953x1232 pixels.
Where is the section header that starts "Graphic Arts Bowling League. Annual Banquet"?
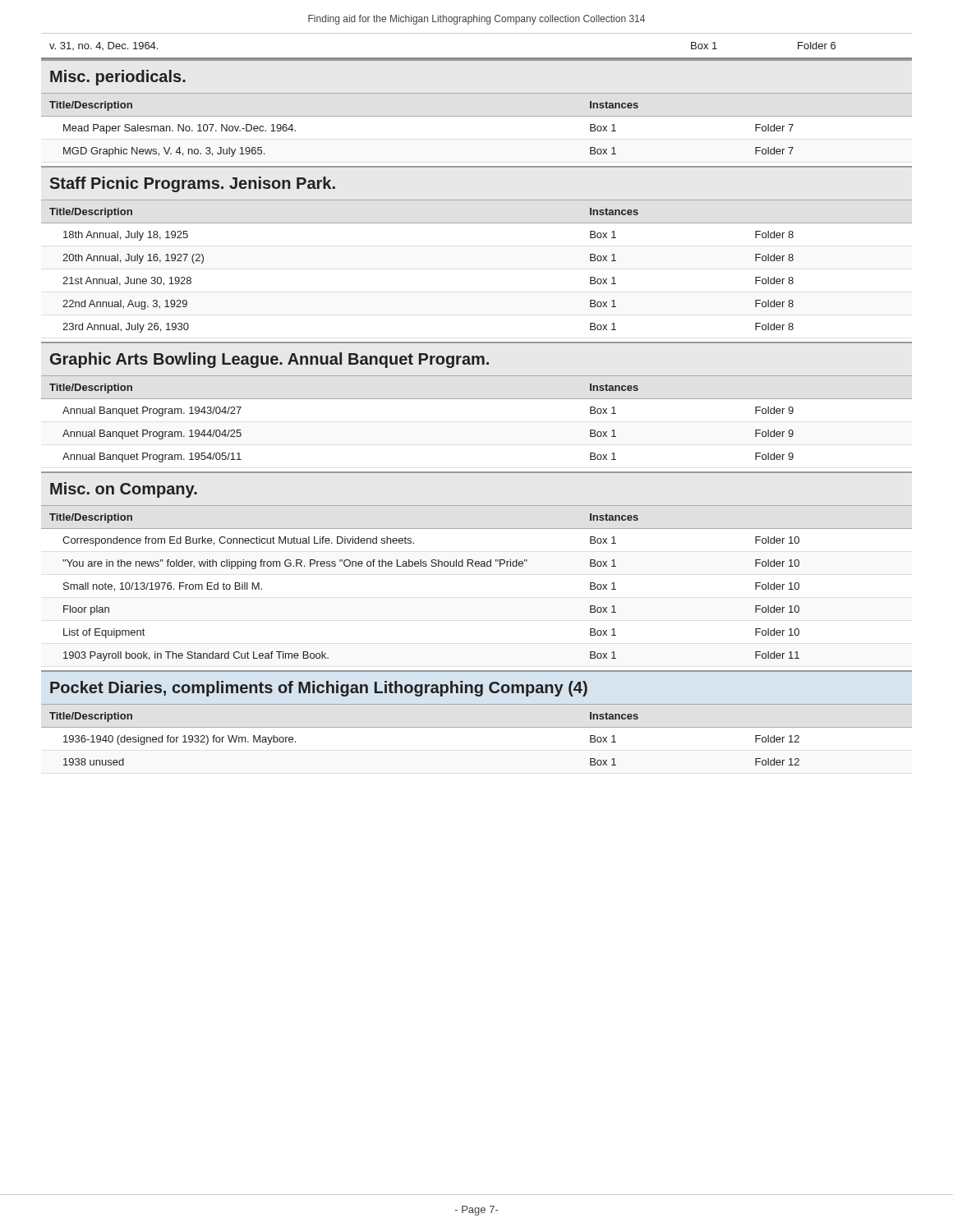[270, 359]
